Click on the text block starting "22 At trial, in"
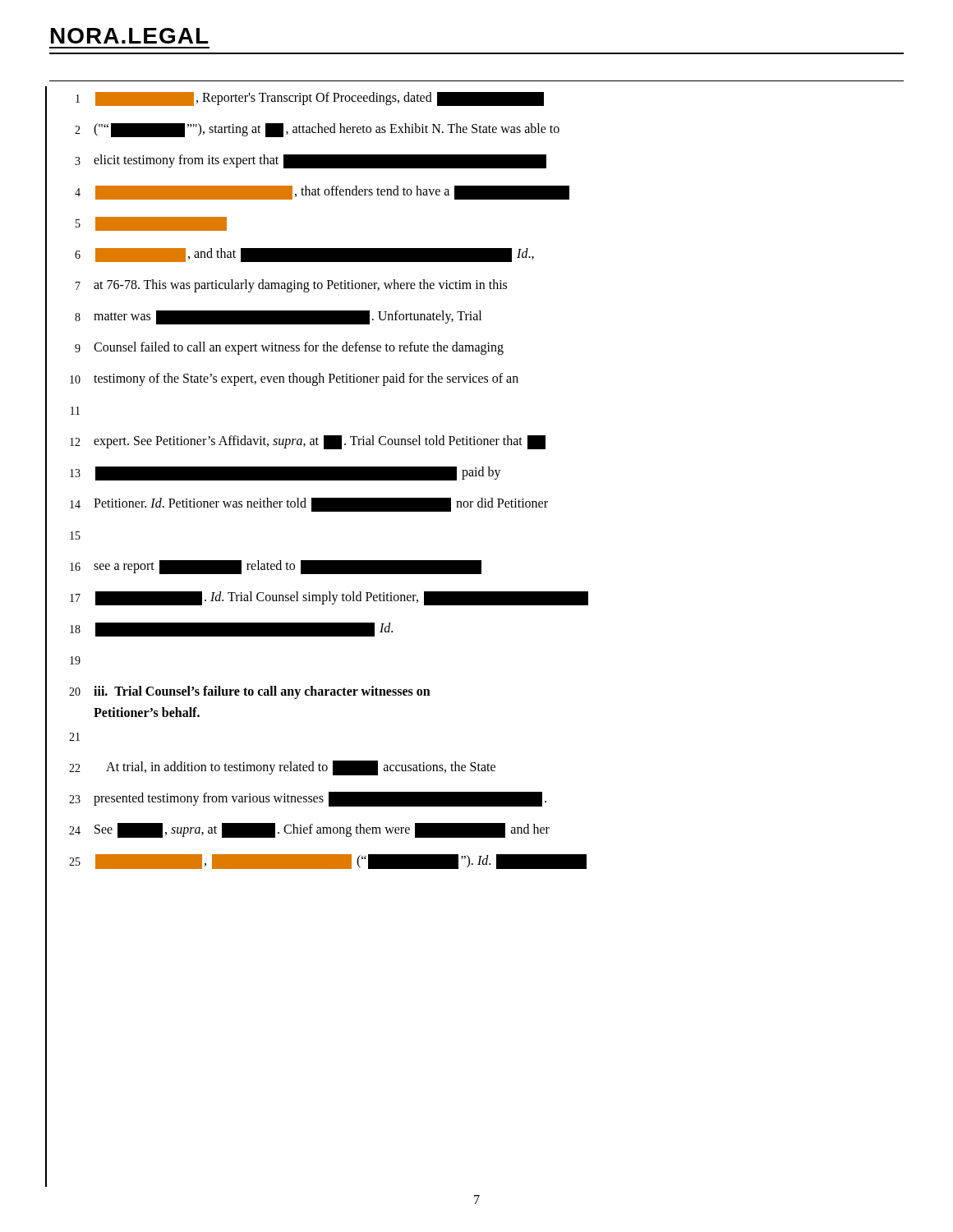 coord(476,767)
